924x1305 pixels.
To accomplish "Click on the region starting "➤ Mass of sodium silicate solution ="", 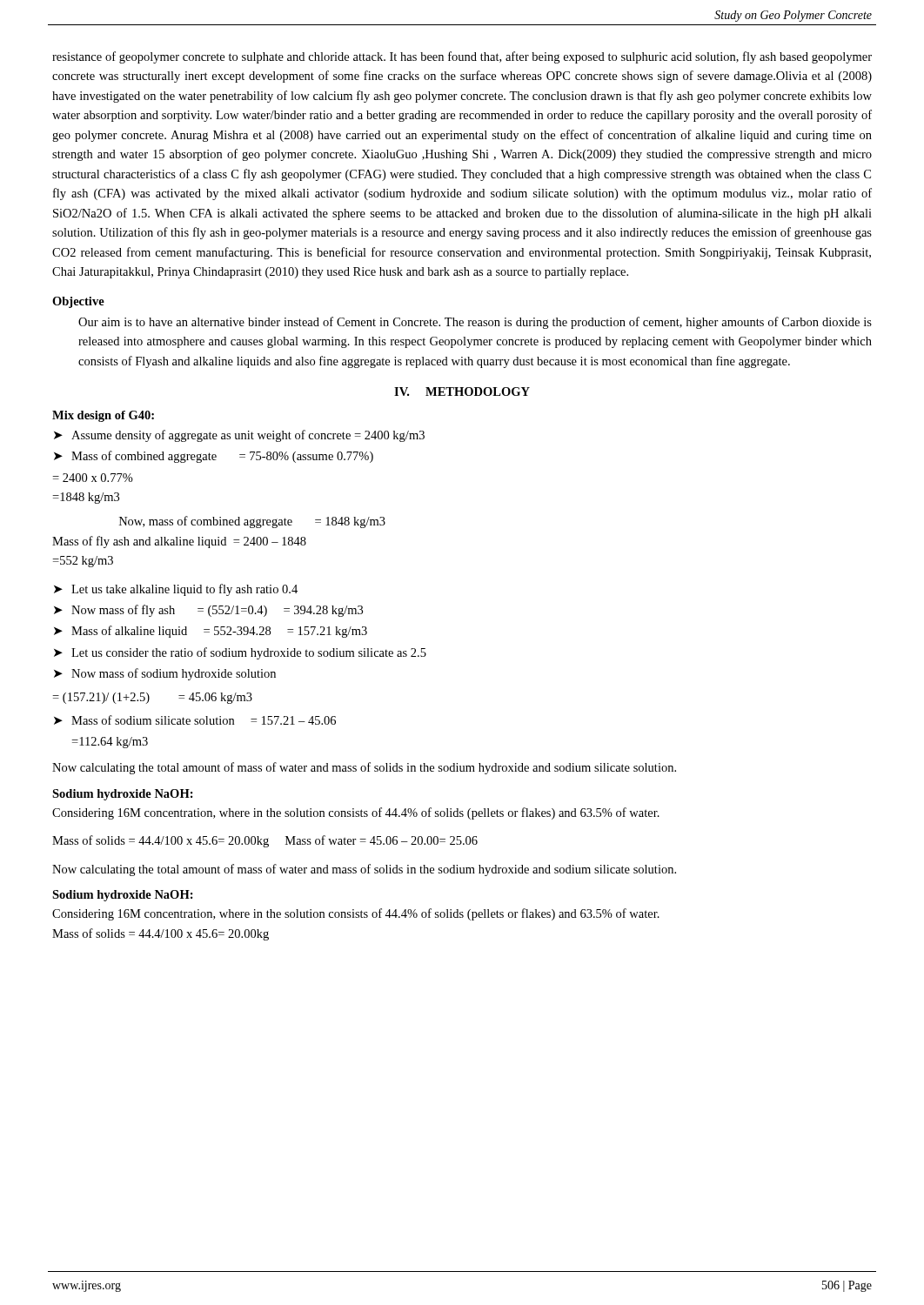I will (x=194, y=721).
